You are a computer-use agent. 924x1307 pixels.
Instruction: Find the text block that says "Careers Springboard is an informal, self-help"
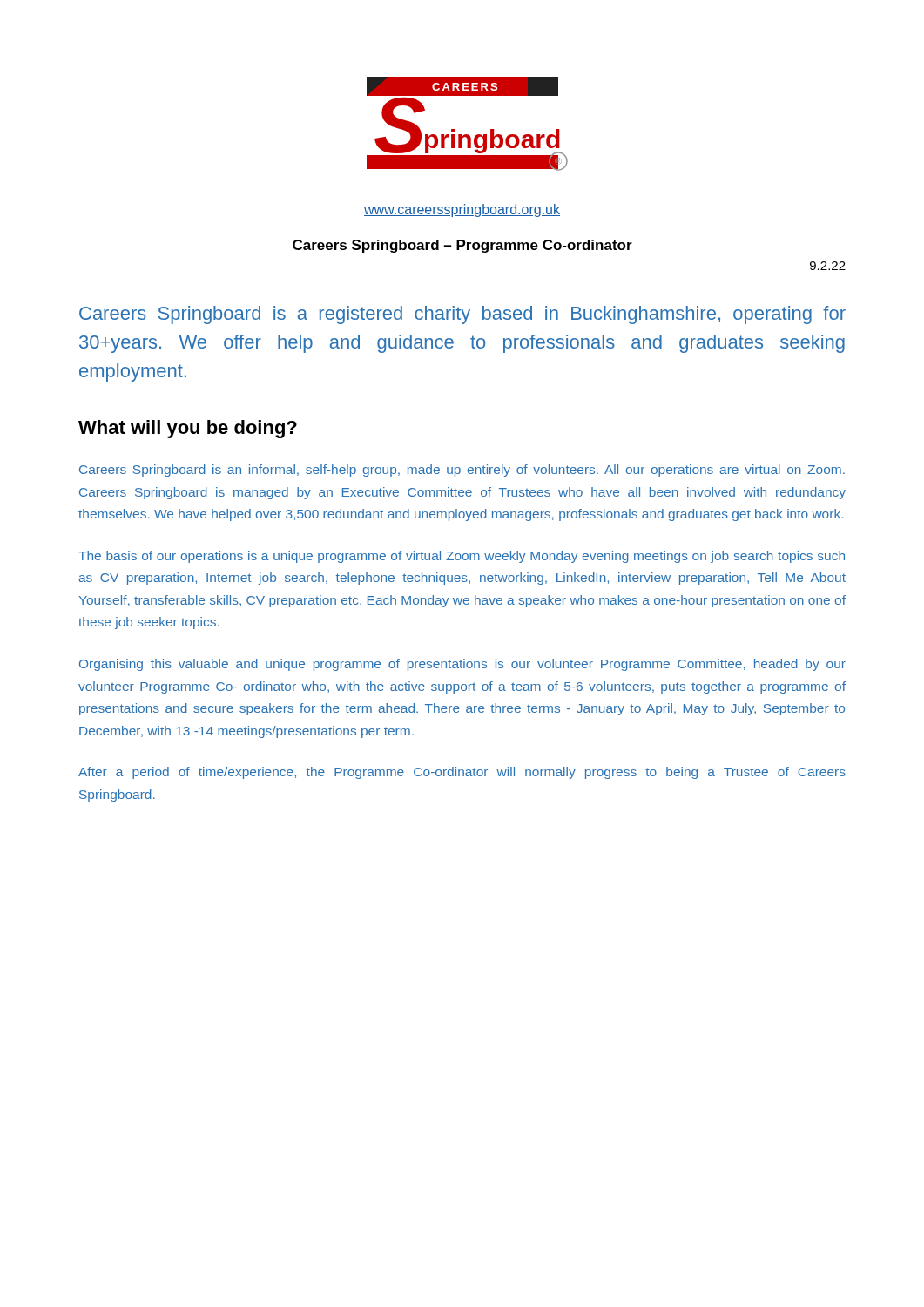tap(462, 491)
